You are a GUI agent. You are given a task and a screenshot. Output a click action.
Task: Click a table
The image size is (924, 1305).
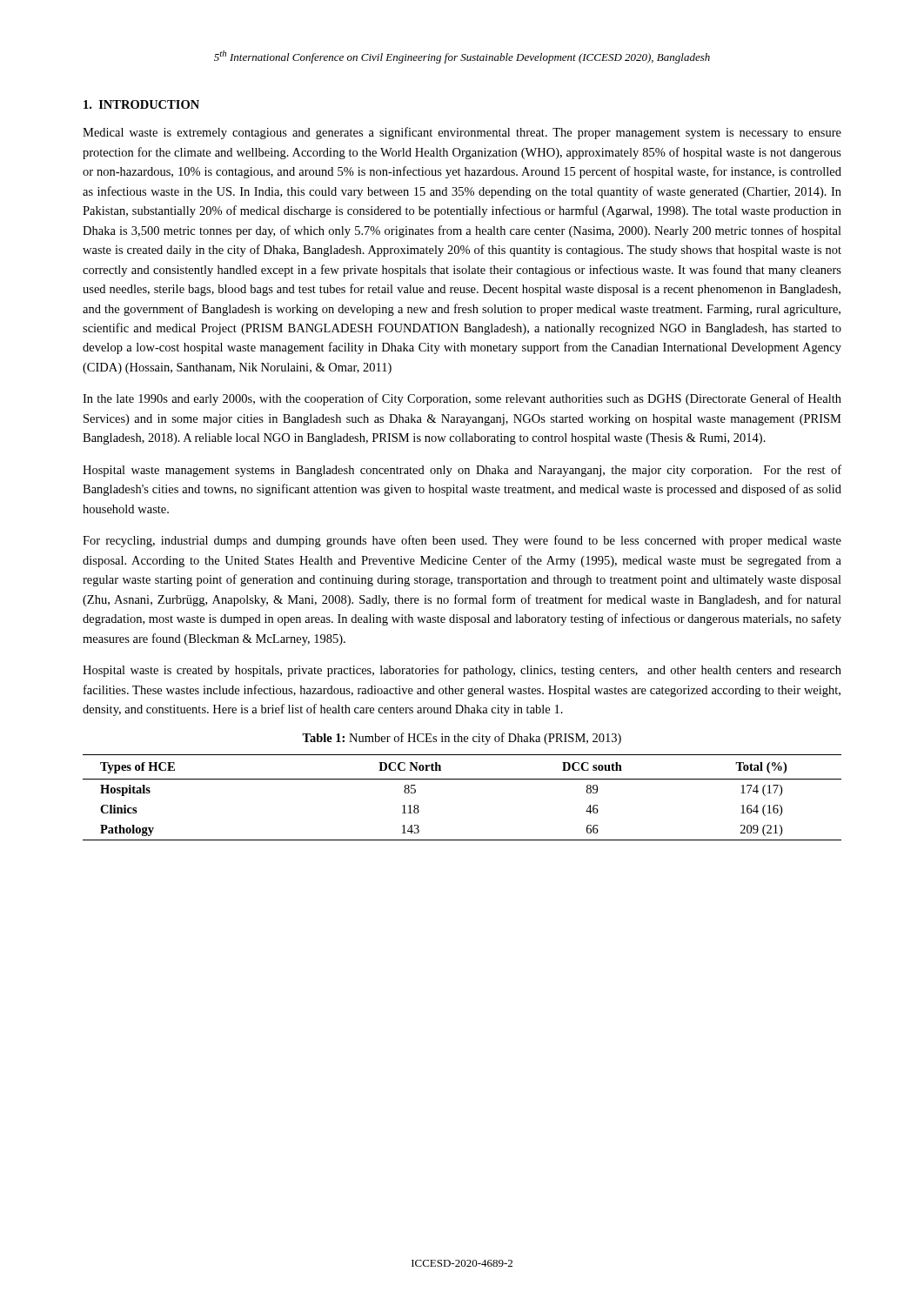click(x=462, y=798)
